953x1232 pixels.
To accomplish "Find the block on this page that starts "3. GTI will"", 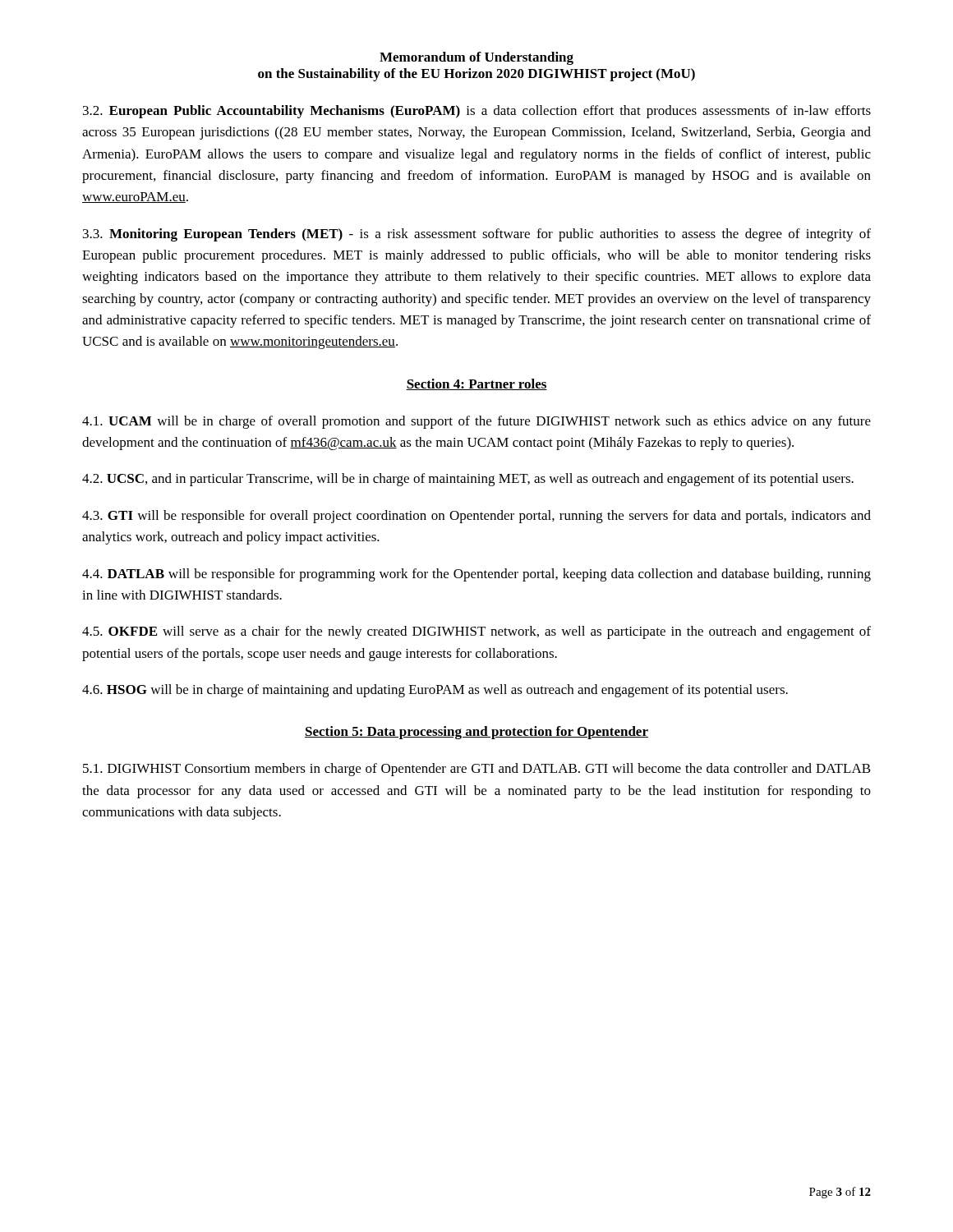I will pyautogui.click(x=476, y=526).
